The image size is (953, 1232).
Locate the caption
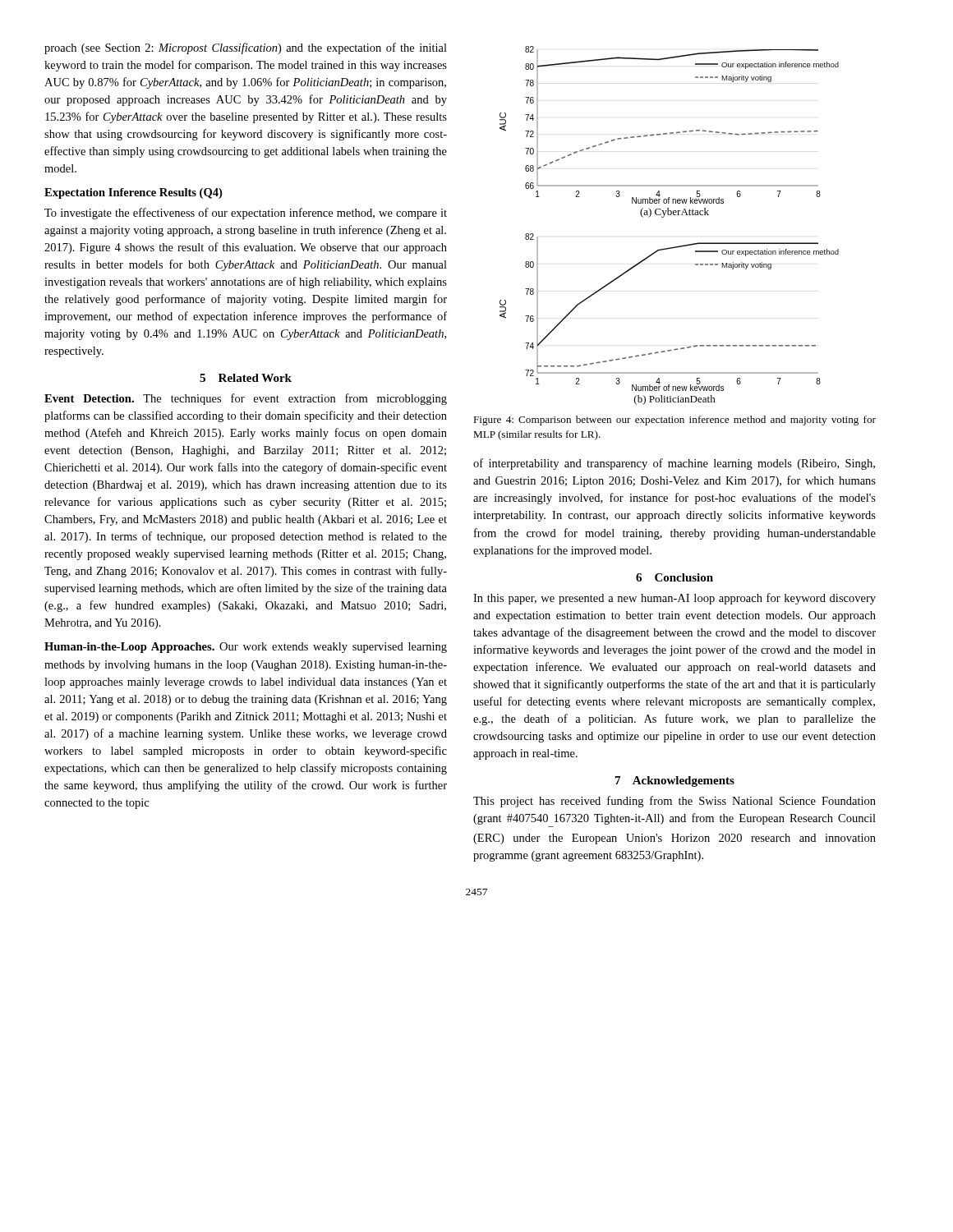point(675,427)
